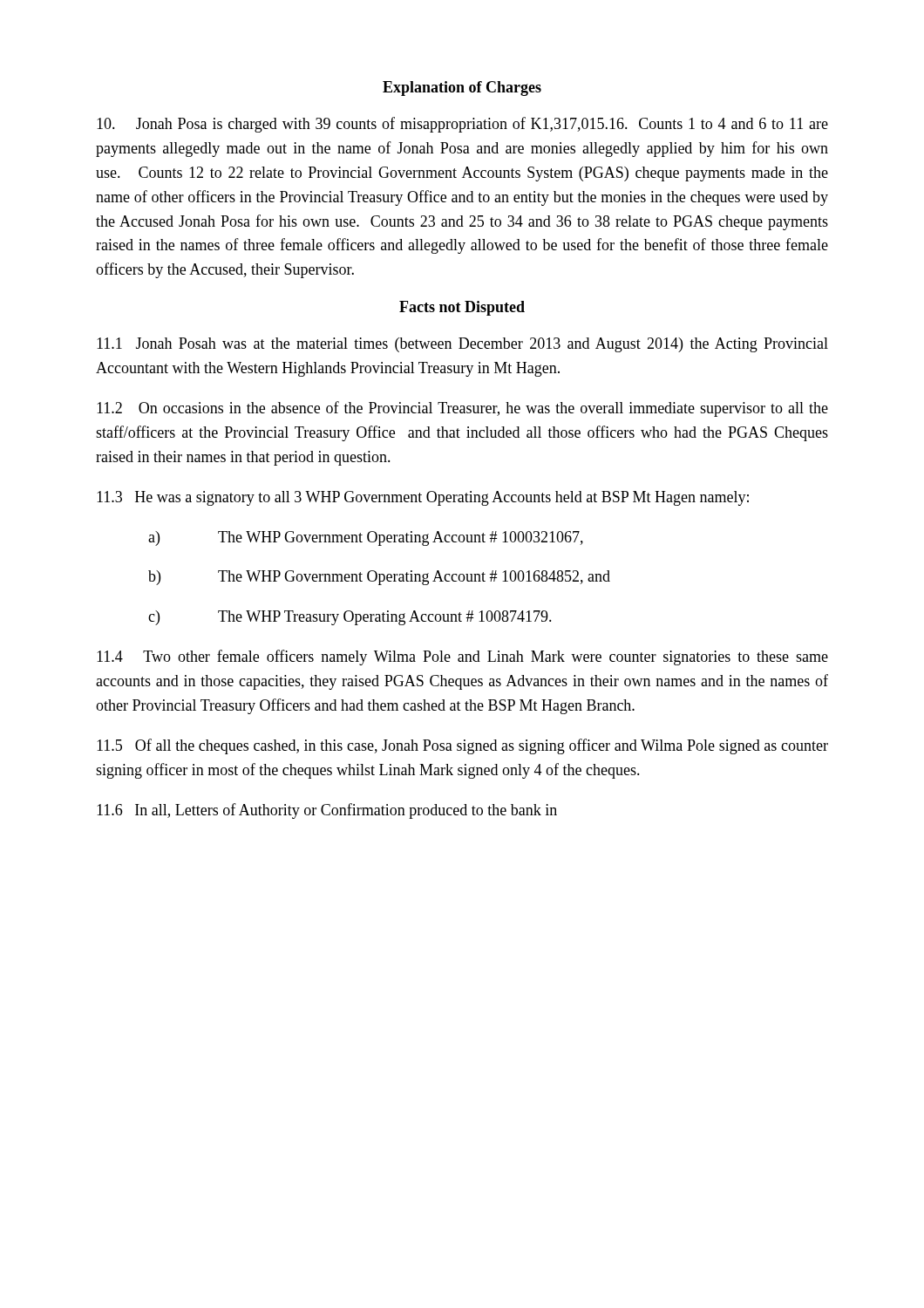Locate the list item that says "c) The WHP Treasury Operating Account"

point(462,618)
